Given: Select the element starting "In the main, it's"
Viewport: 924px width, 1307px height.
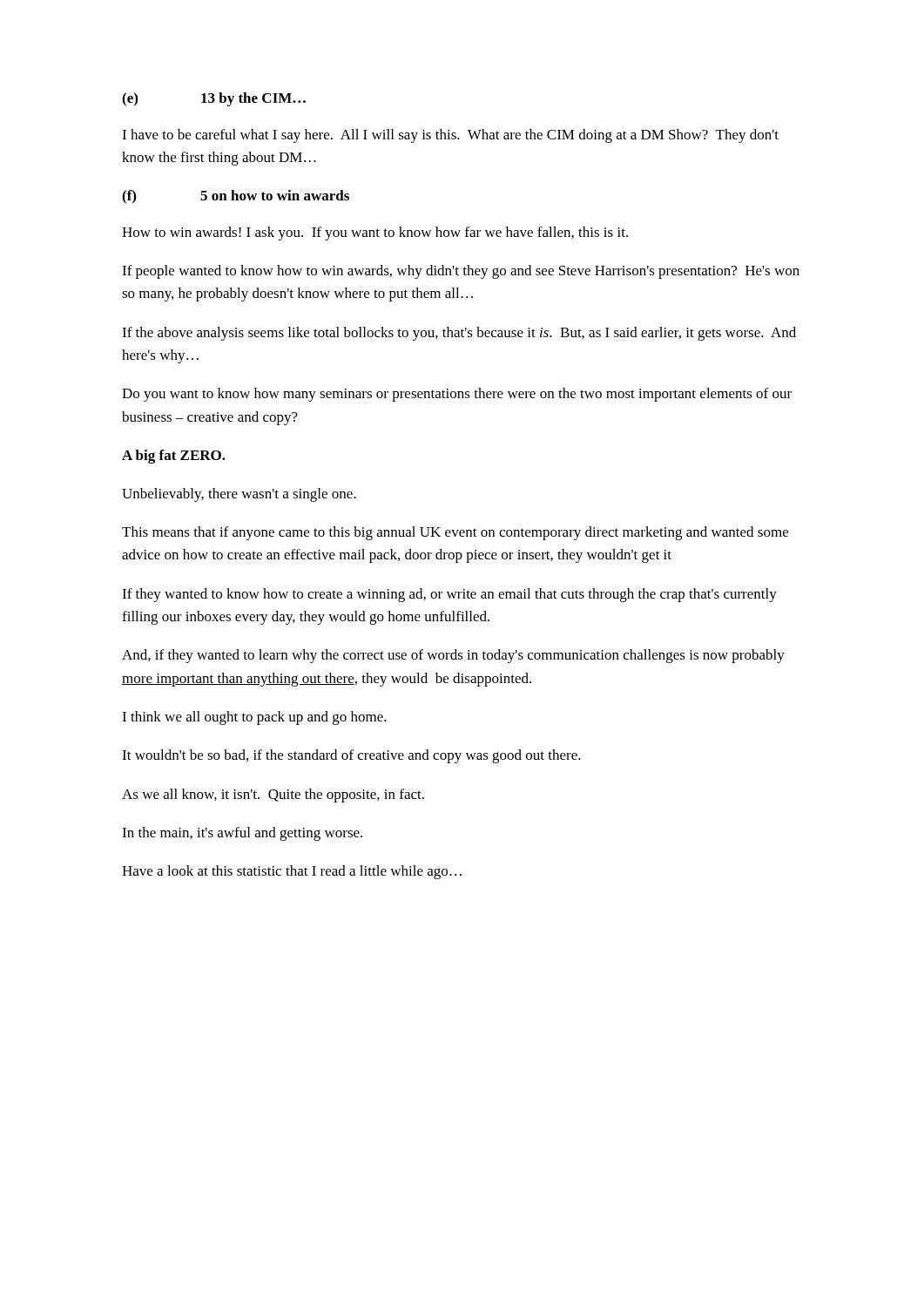Looking at the screenshot, I should coord(243,833).
